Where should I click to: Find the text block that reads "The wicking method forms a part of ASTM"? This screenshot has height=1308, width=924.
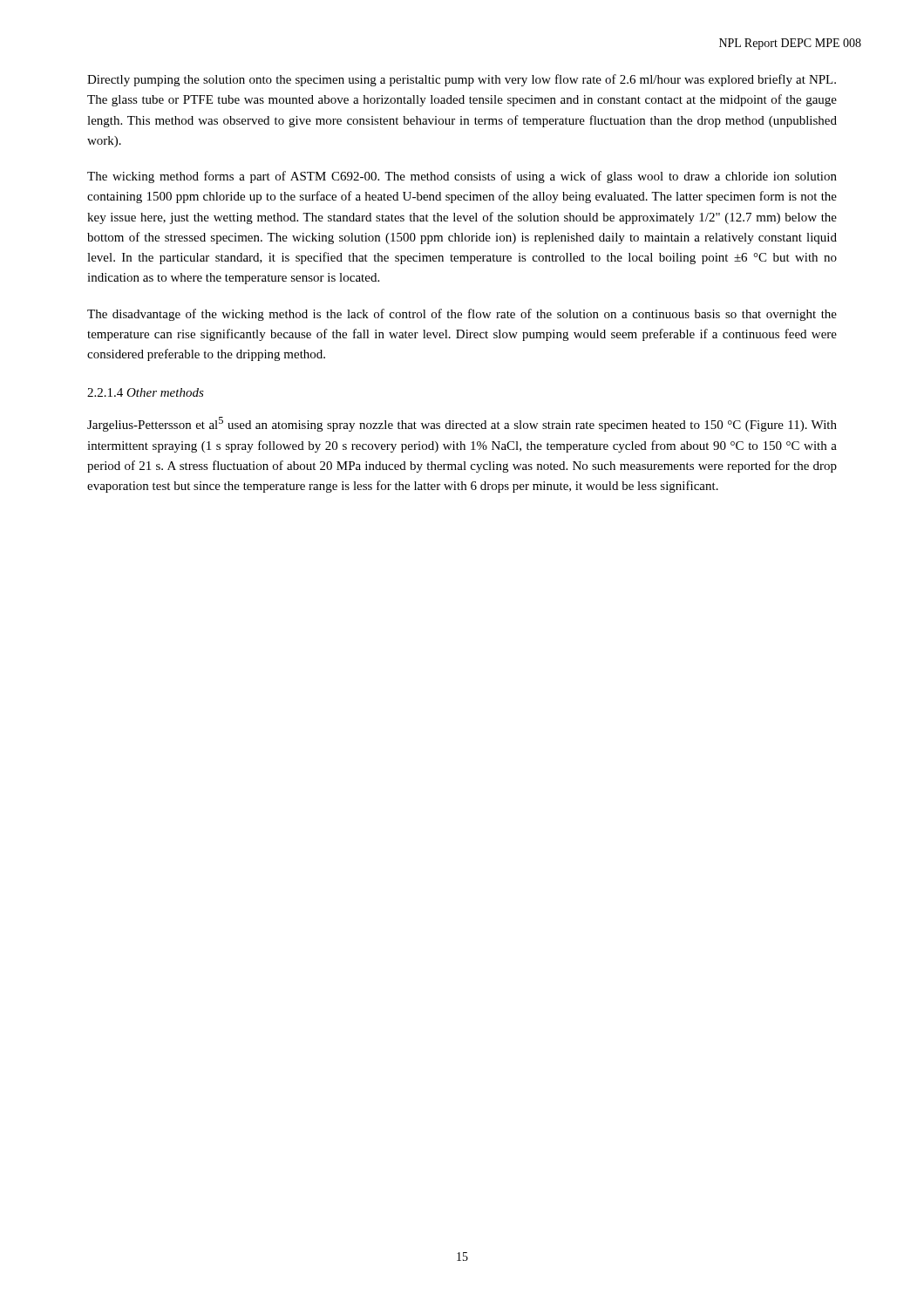click(462, 227)
